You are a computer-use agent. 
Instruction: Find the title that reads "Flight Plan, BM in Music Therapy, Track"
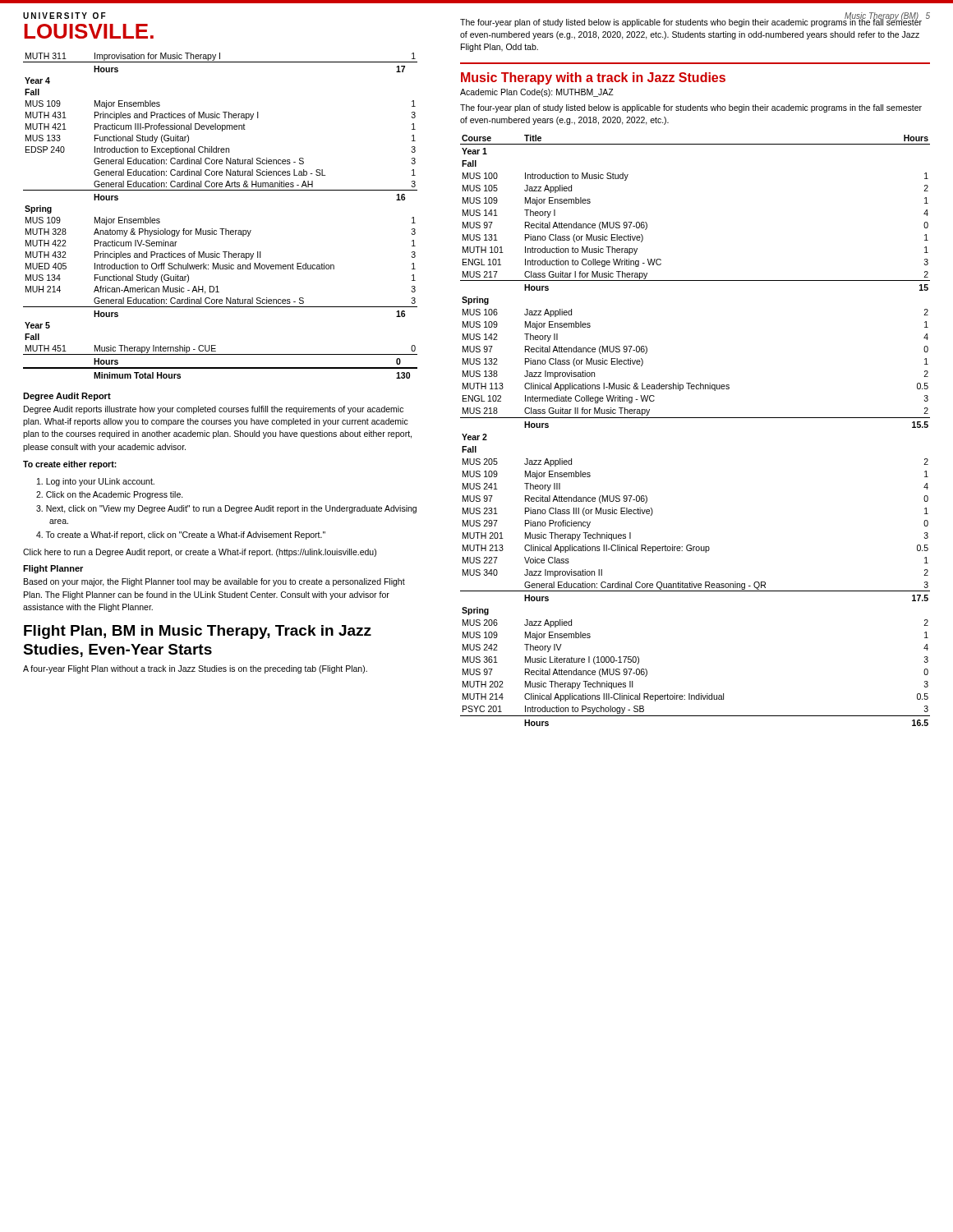197,640
